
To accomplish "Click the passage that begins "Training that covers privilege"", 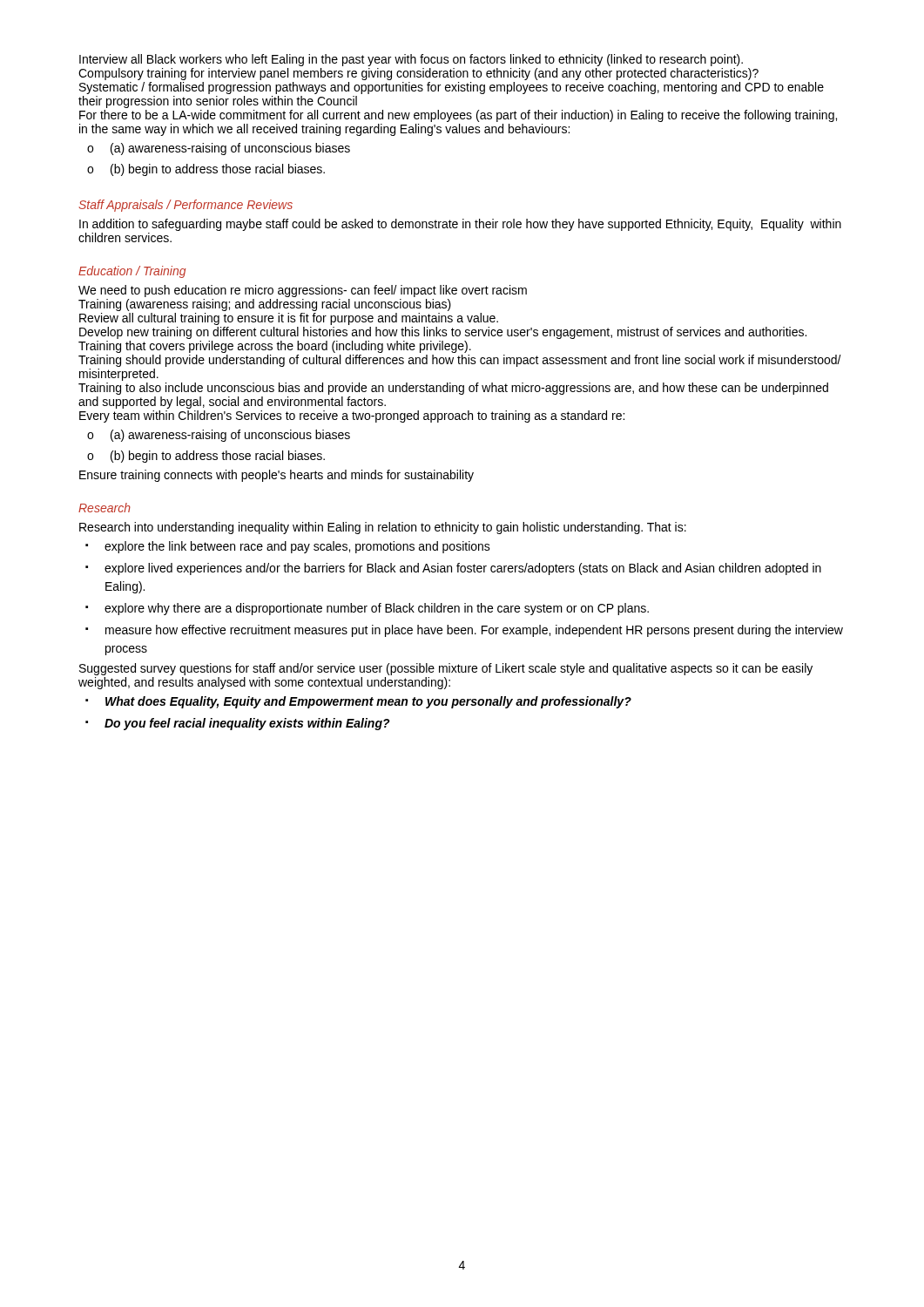I will coord(462,346).
